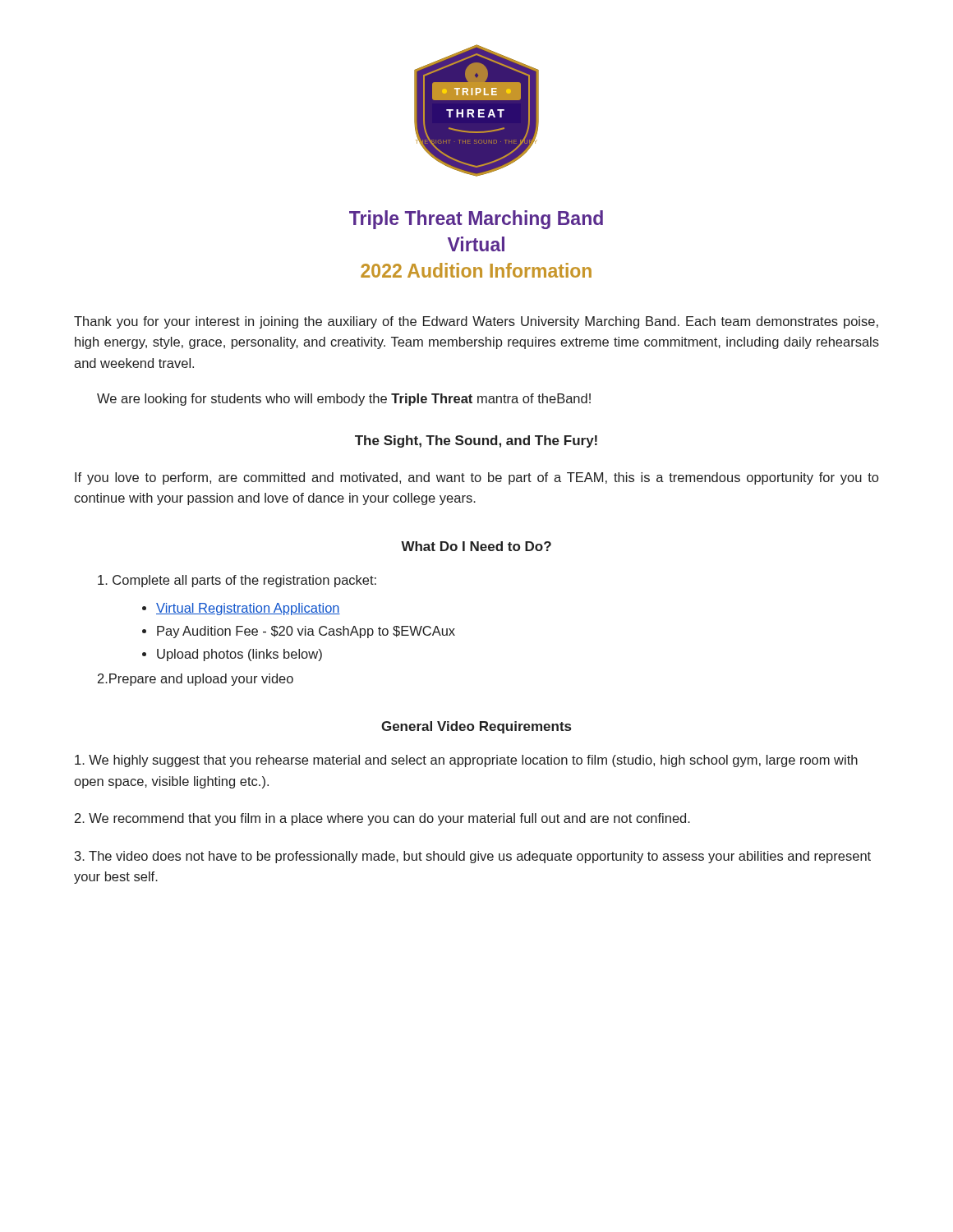The image size is (953, 1232).
Task: Point to the region starting "If you love"
Action: click(476, 488)
